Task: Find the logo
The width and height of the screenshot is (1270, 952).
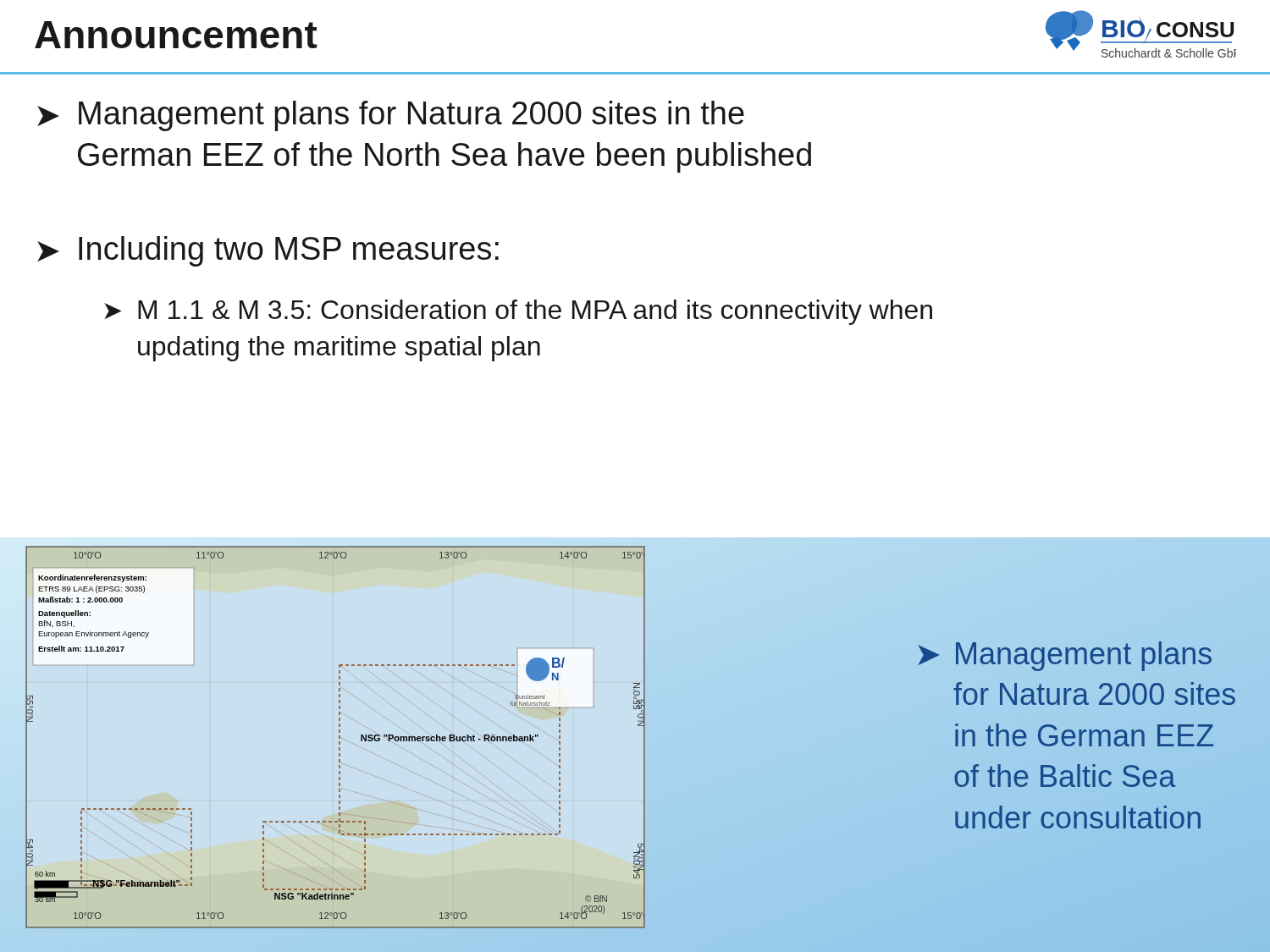Action: [1139, 37]
